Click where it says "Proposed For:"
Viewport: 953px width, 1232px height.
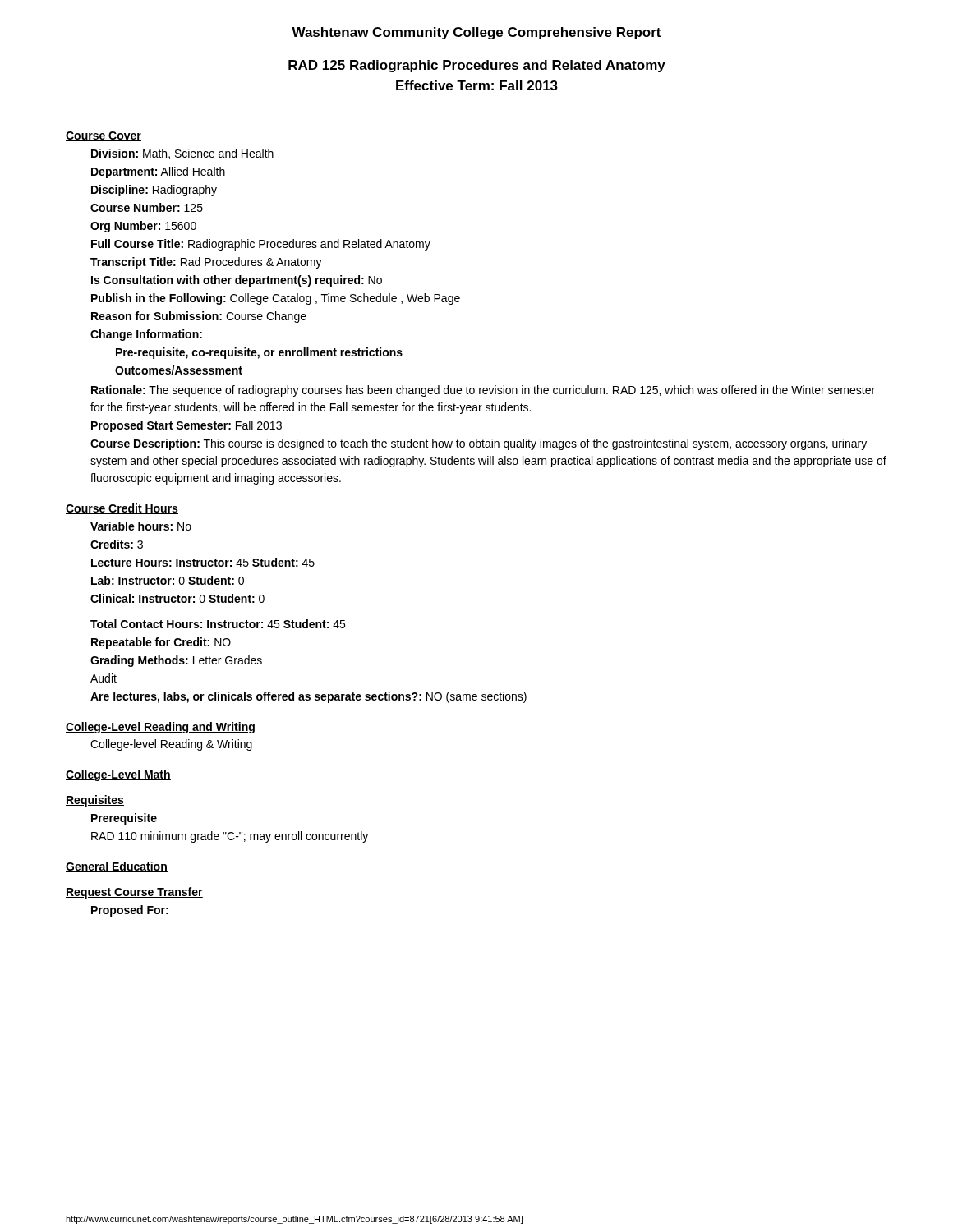[130, 911]
